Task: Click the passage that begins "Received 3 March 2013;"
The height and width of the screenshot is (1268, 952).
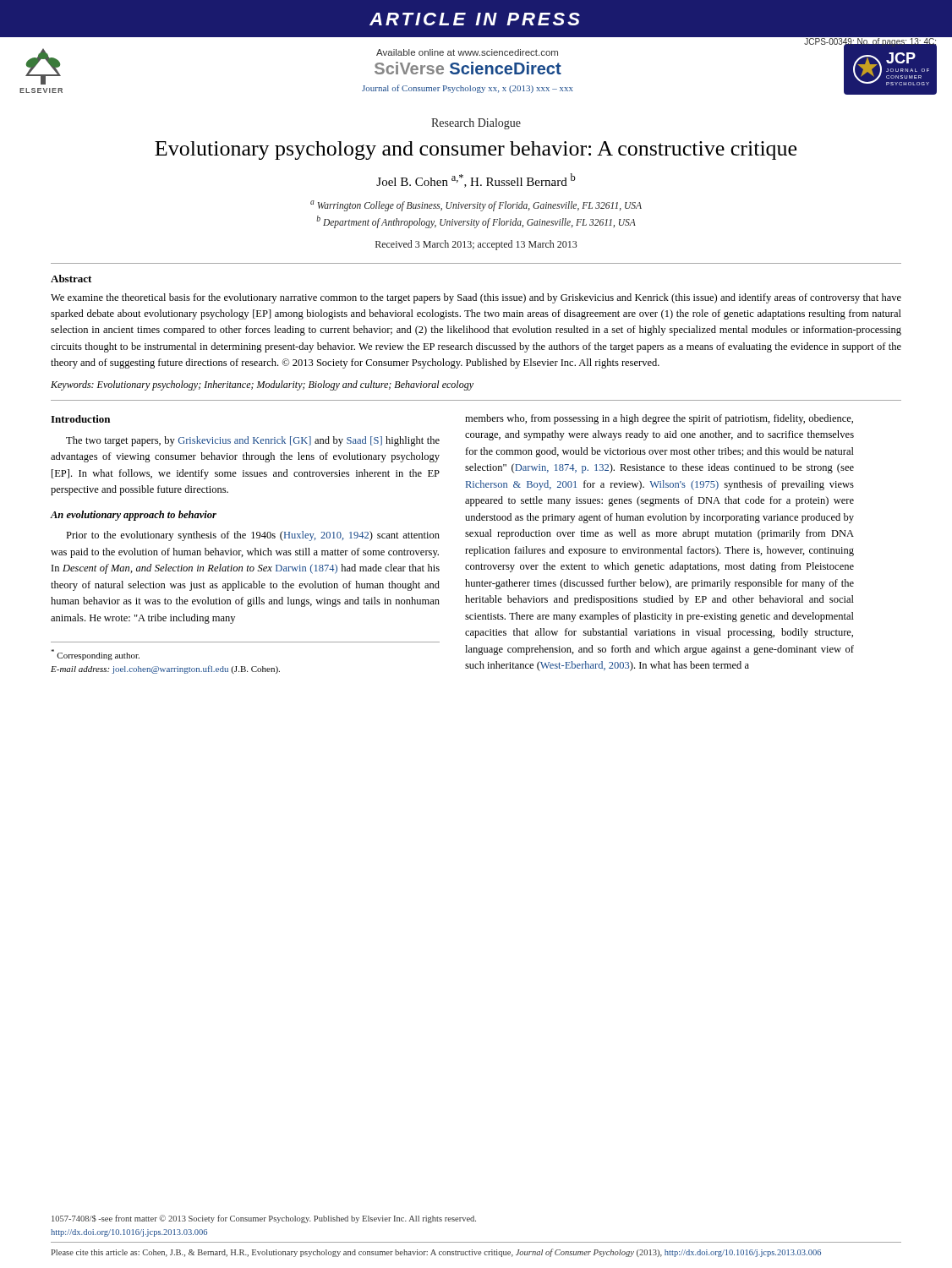Action: click(x=476, y=244)
